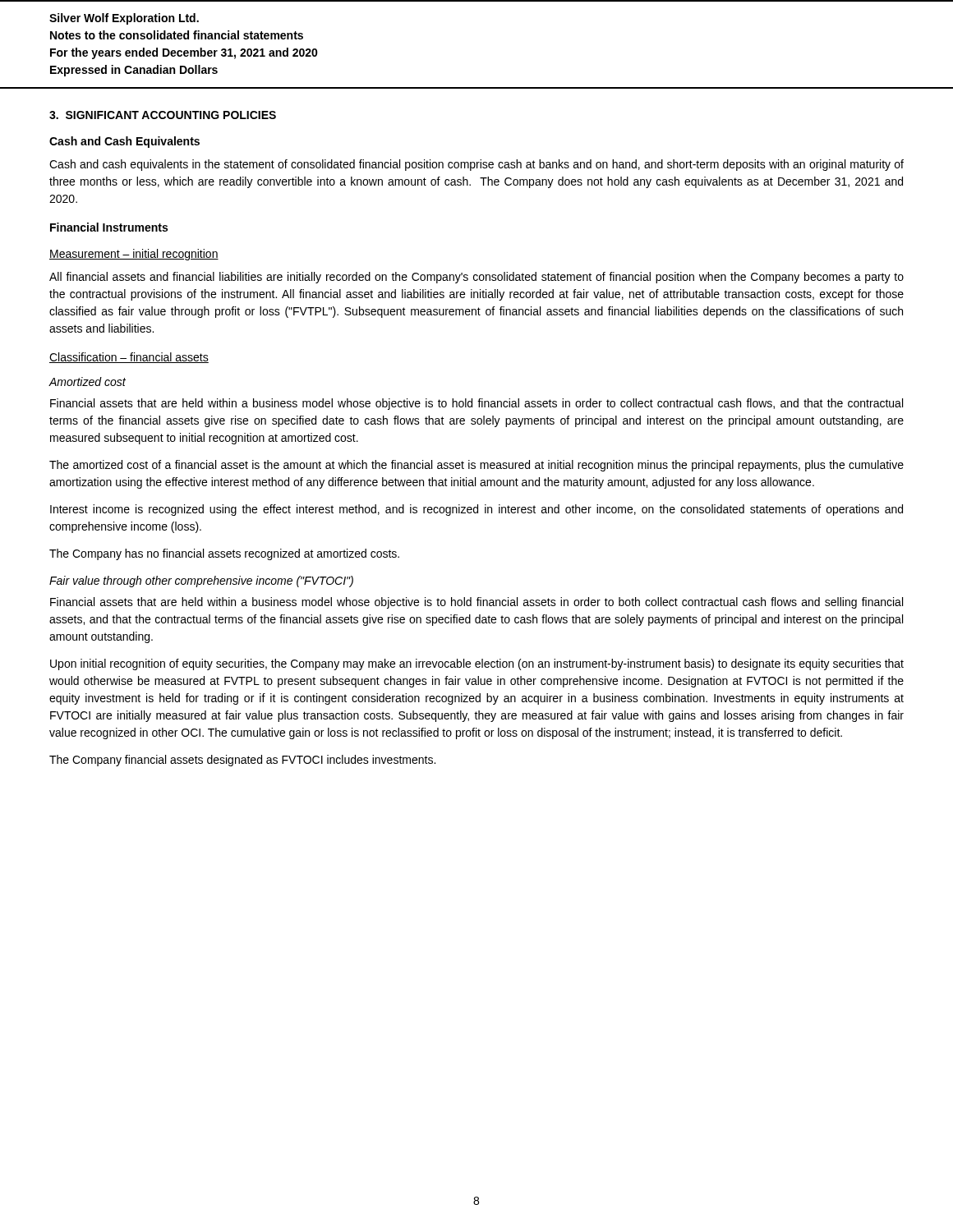
Task: Select the section header that says "Amortized cost"
Action: click(87, 382)
